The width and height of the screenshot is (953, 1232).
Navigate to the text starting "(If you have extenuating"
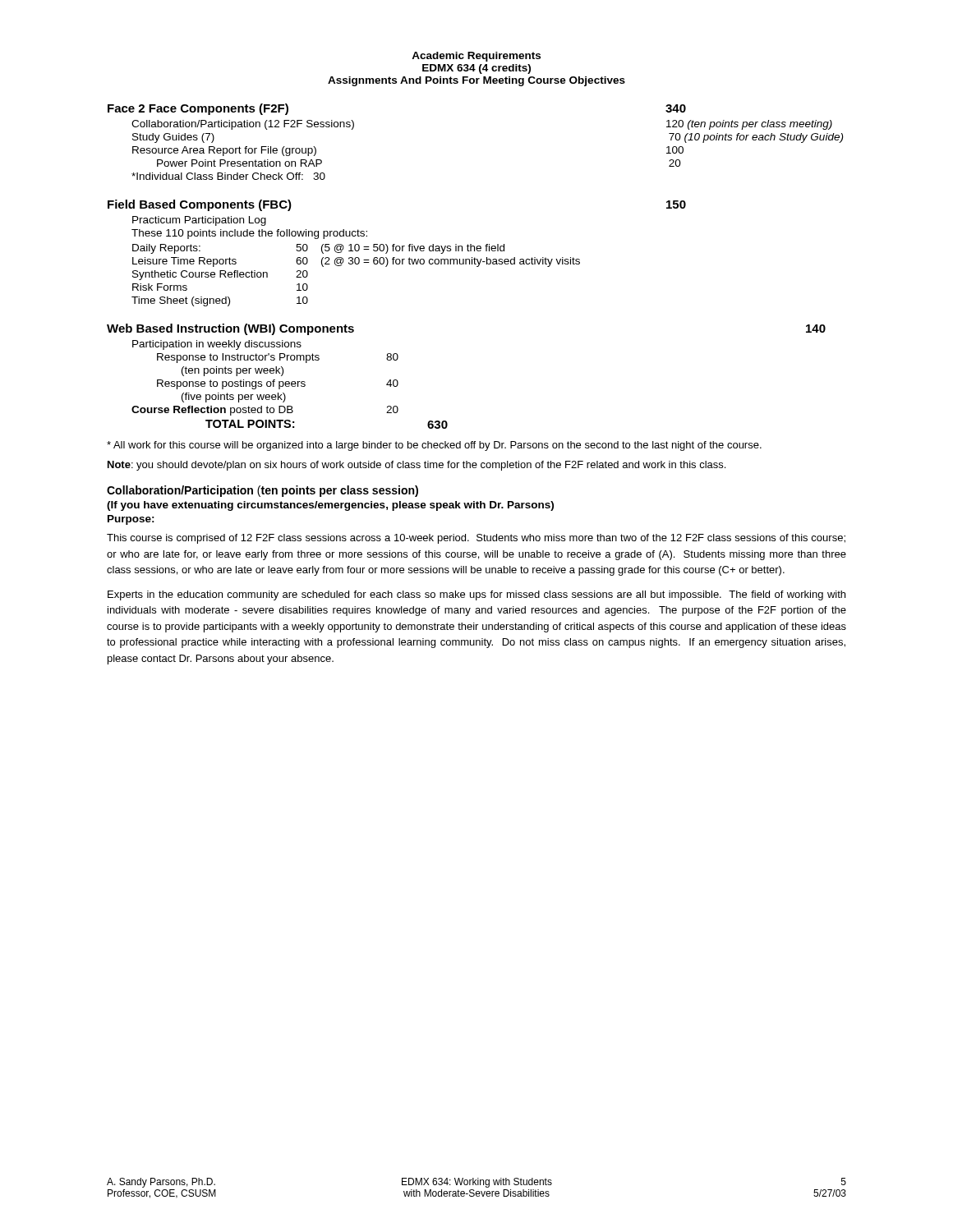coord(331,505)
